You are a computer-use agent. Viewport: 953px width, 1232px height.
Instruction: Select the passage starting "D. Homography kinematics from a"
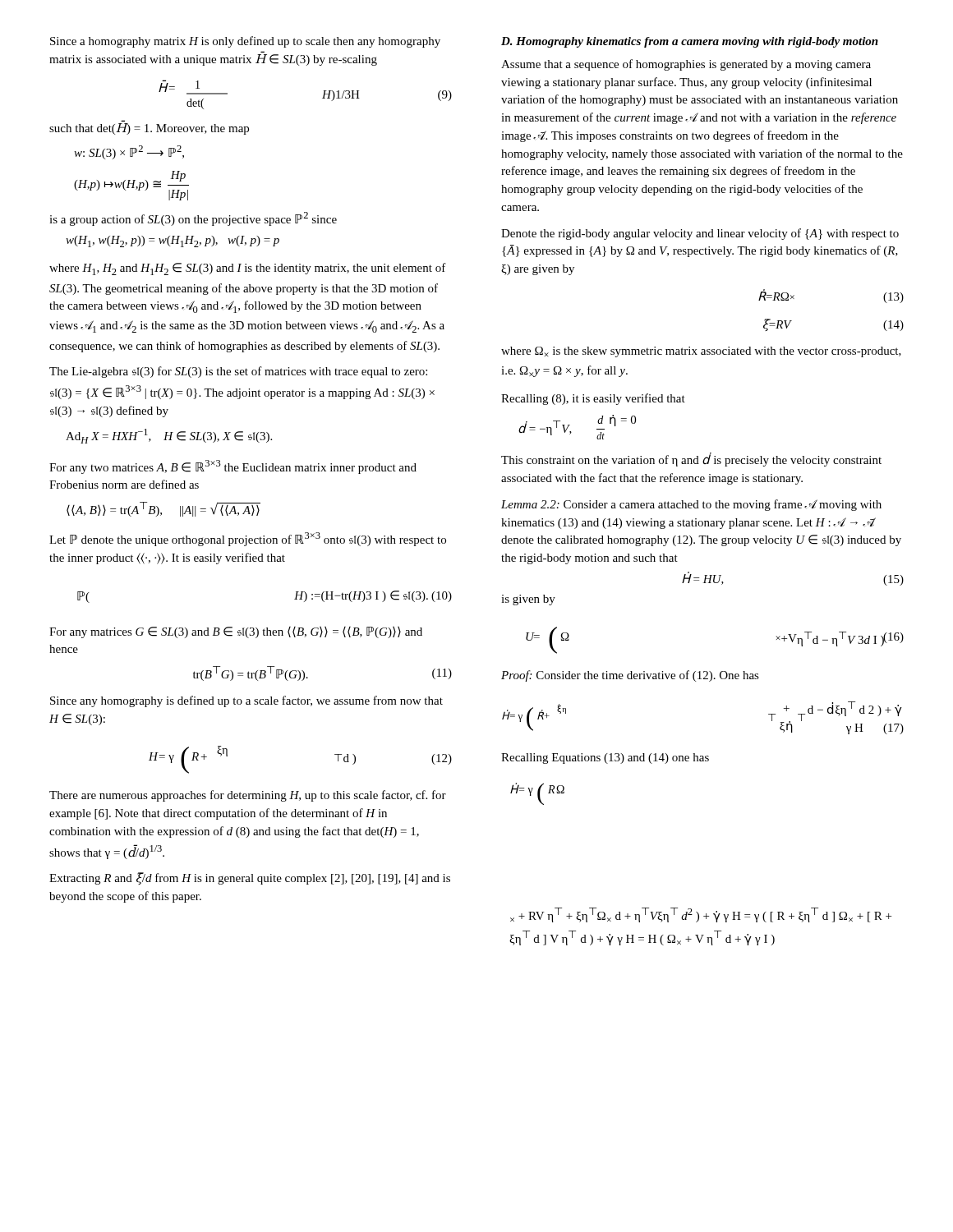(x=690, y=41)
